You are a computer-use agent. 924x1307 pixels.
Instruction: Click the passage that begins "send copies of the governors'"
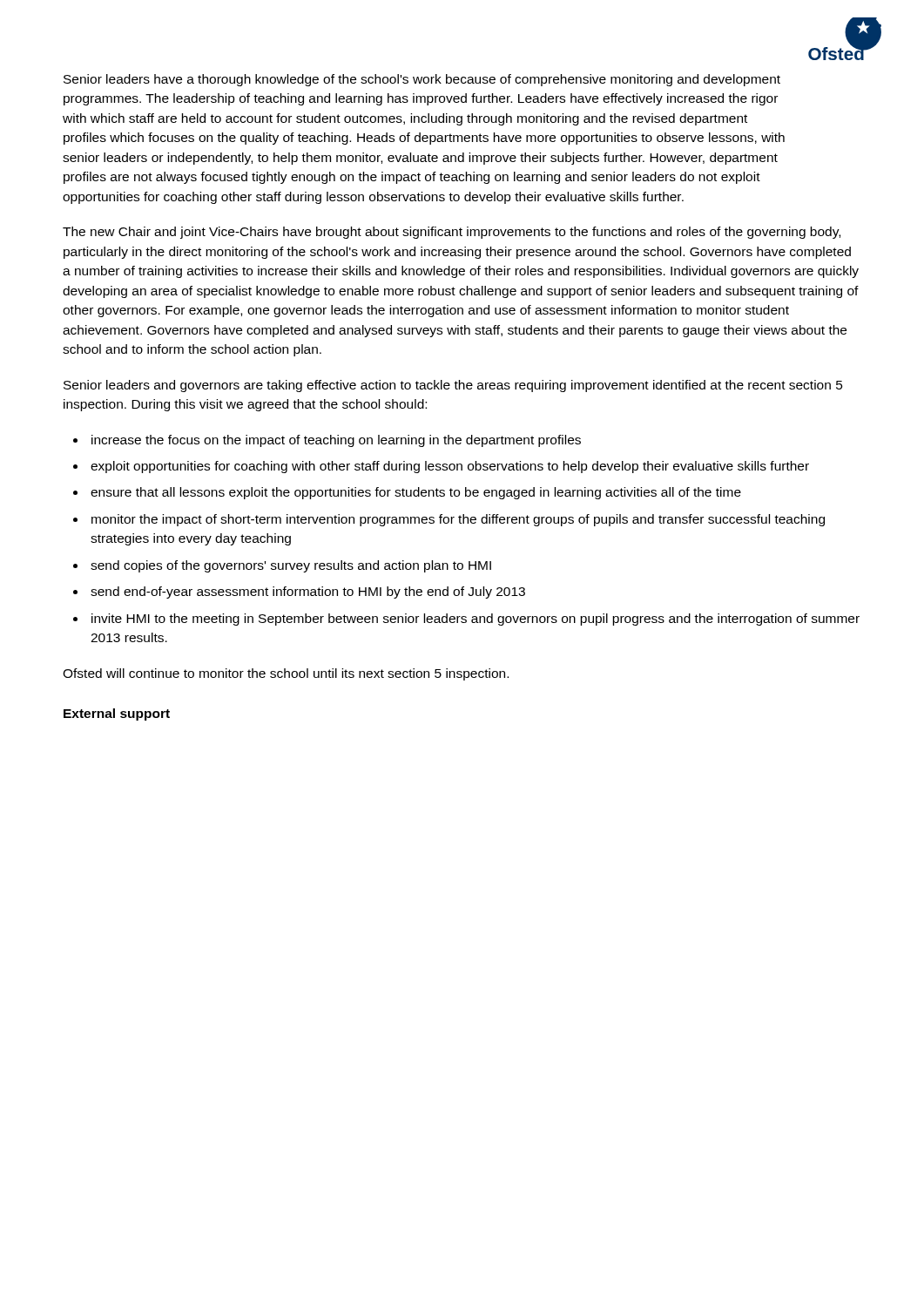(x=291, y=565)
